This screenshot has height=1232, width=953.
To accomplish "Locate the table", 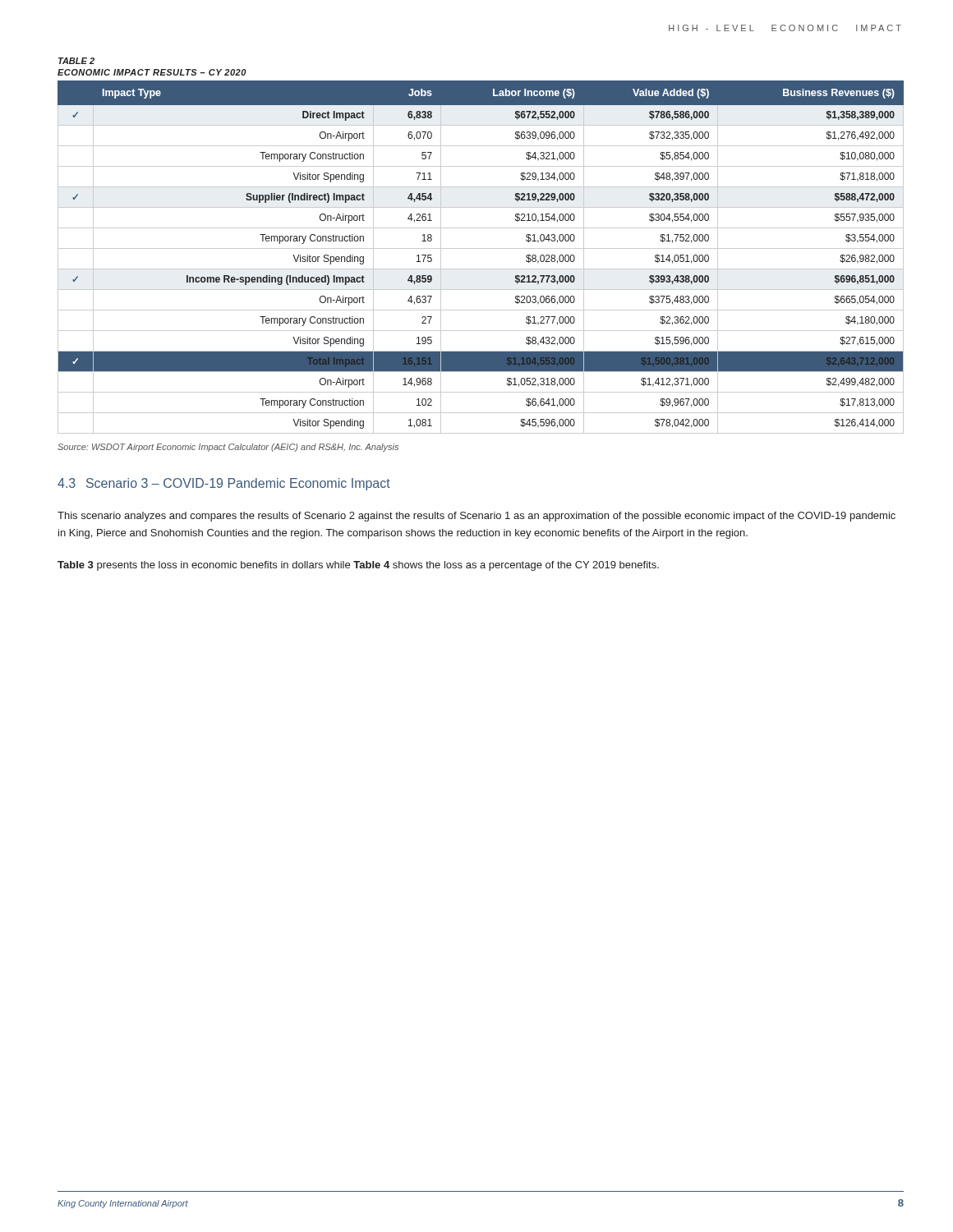I will 481,257.
